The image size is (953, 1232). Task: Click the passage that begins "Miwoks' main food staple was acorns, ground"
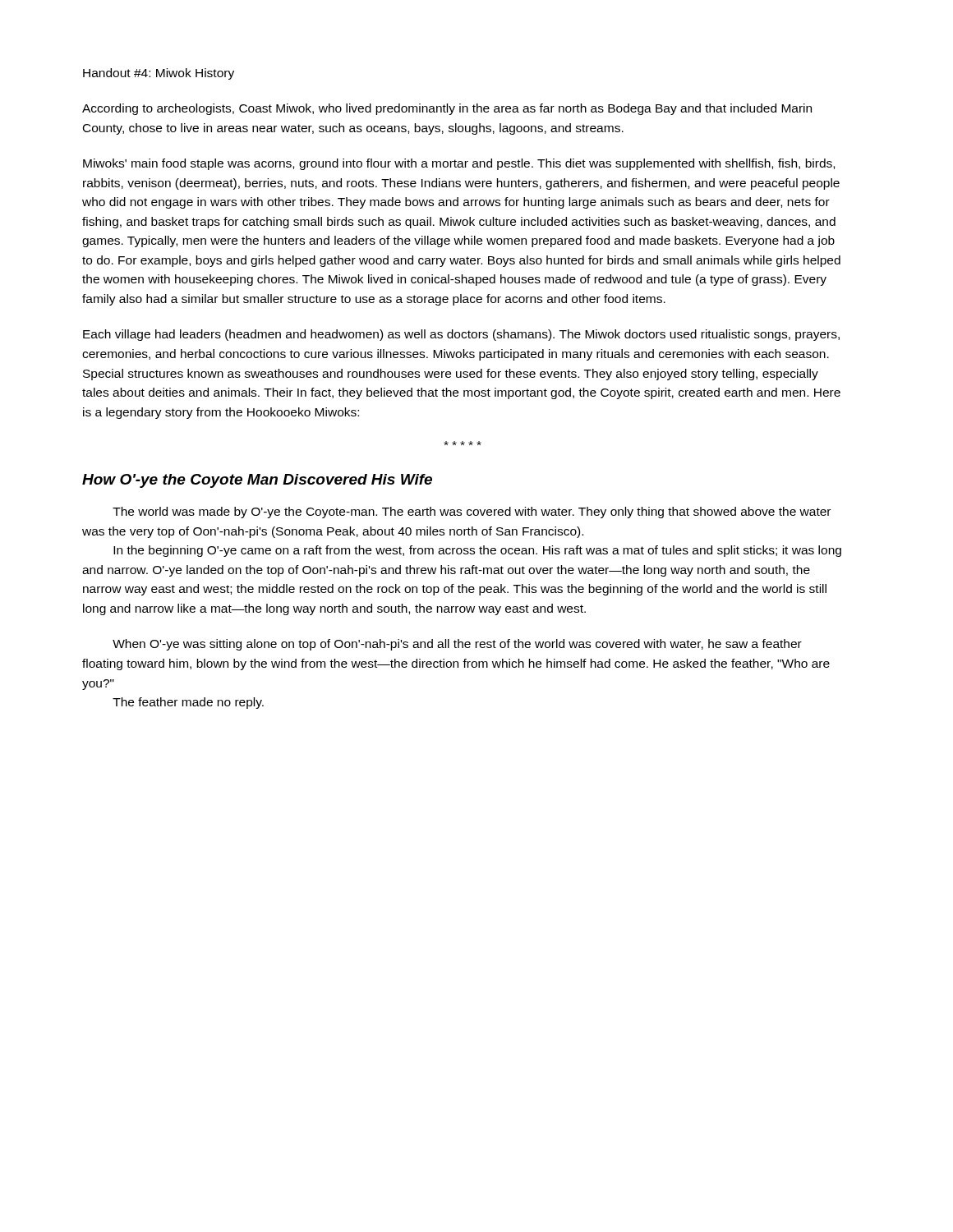click(462, 231)
